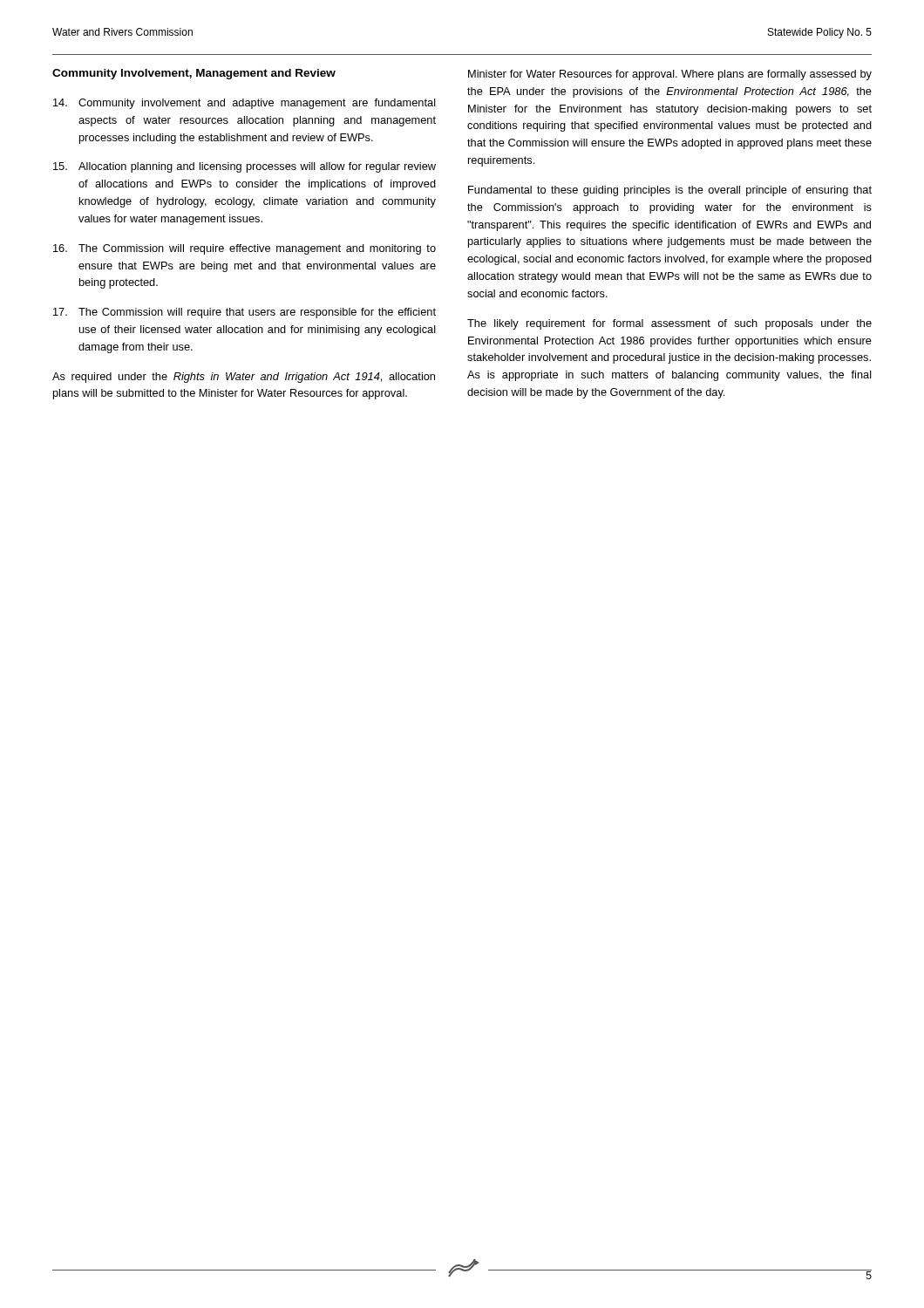This screenshot has width=924, height=1308.
Task: Select the logo
Action: pos(462,1270)
